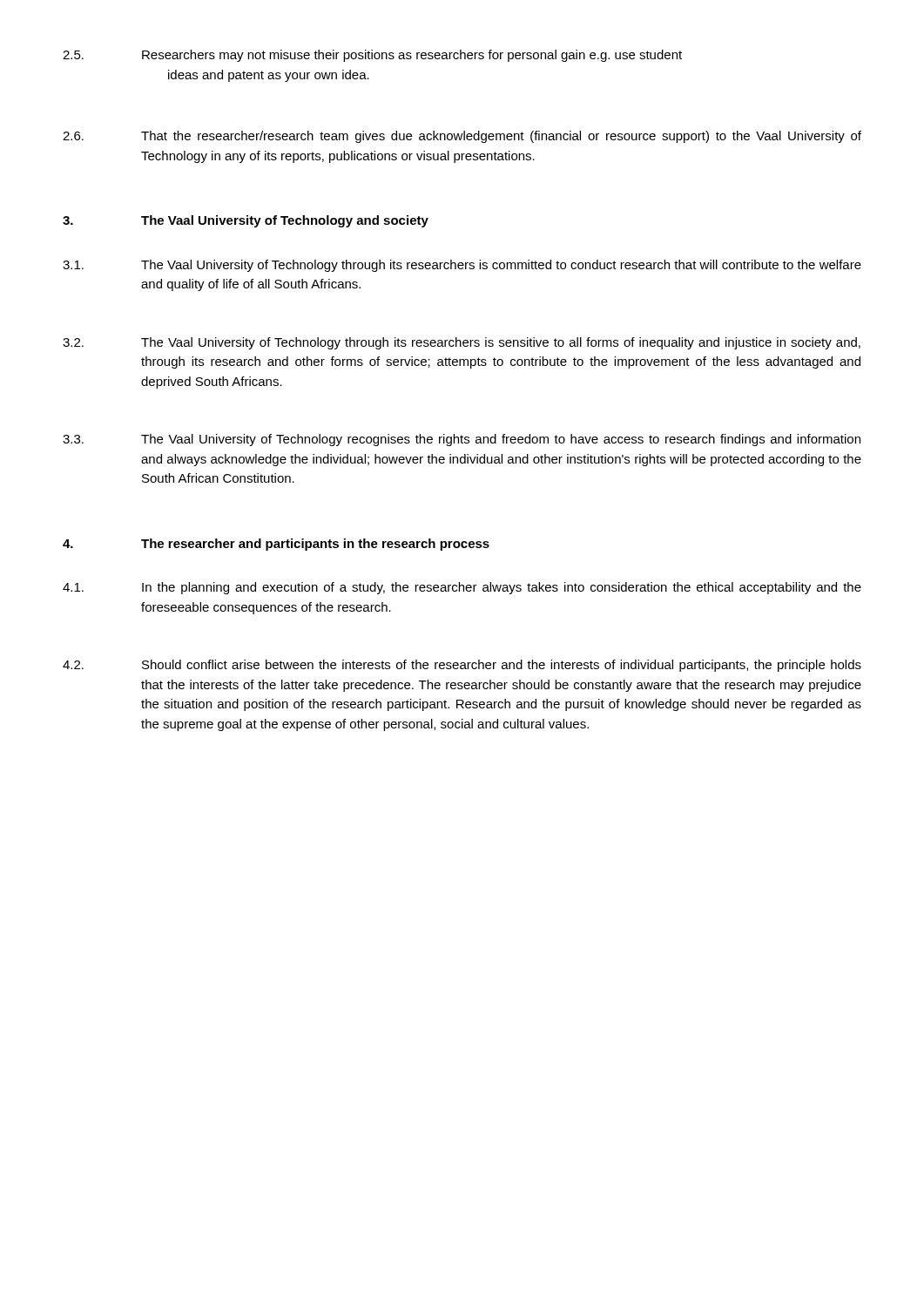Navigate to the region starting "3.1. The Vaal University of Technology through its"
The height and width of the screenshot is (1307, 924).
pos(462,274)
